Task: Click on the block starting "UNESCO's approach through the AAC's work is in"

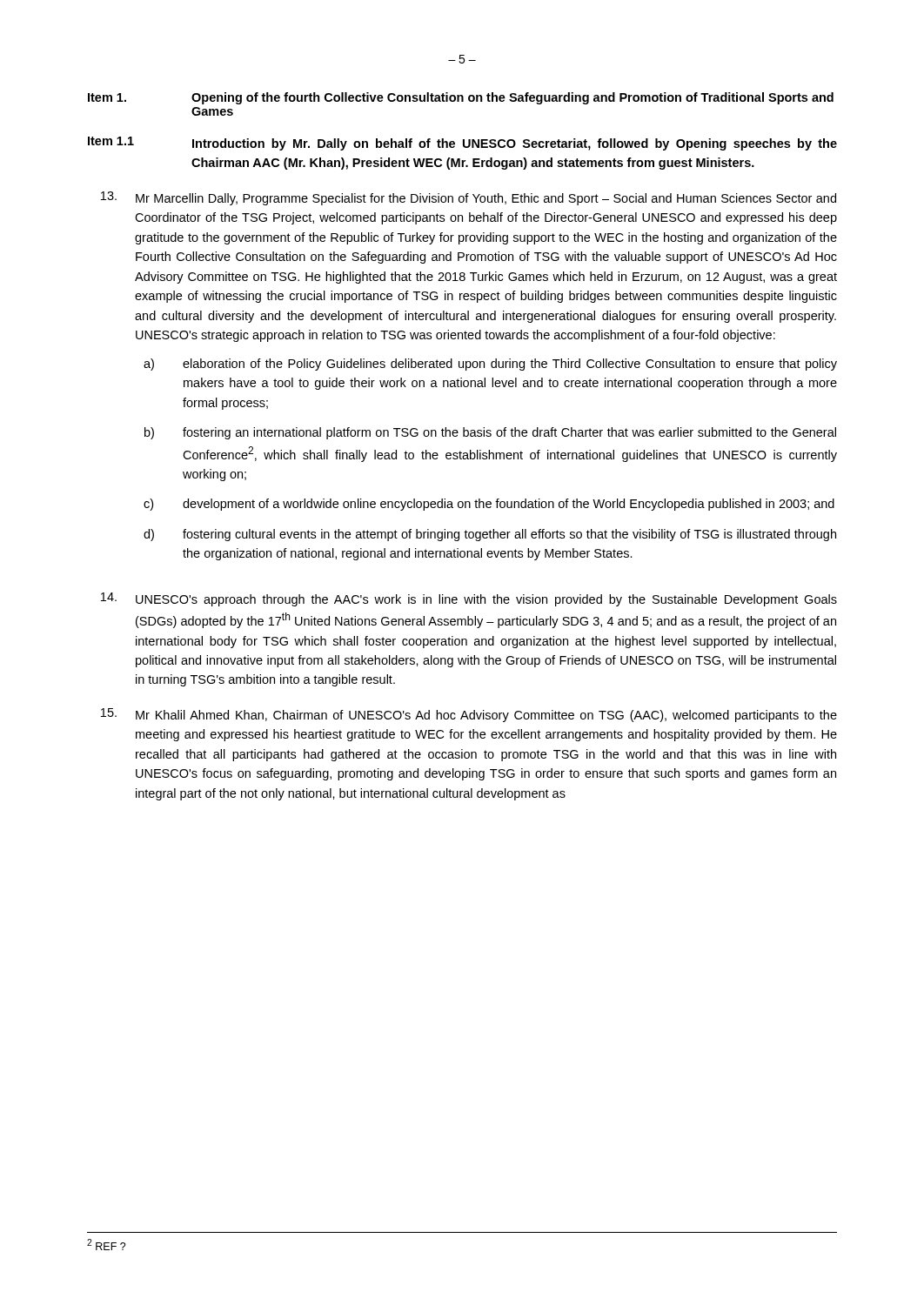Action: click(x=462, y=640)
